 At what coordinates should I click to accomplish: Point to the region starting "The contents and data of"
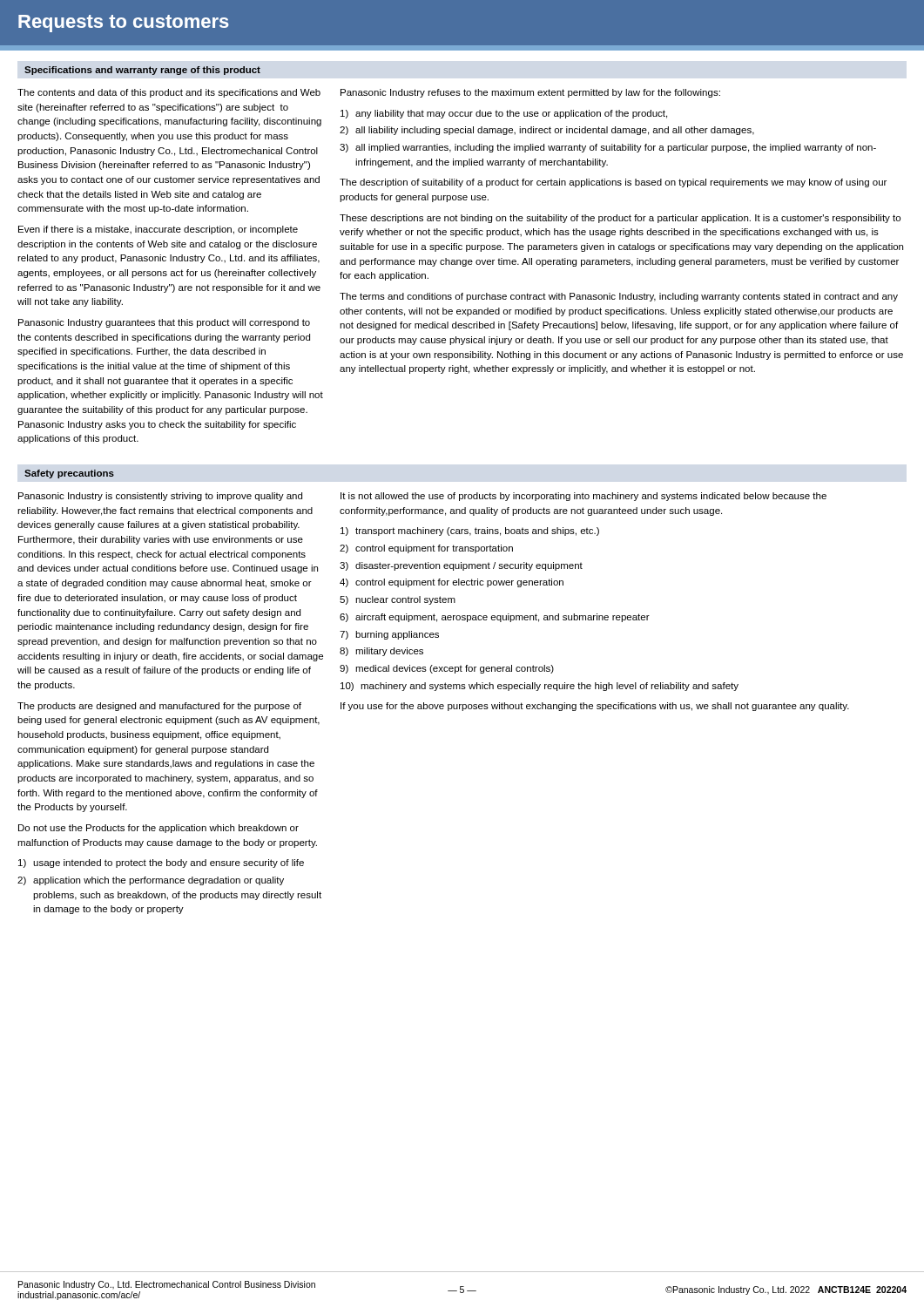(171, 151)
